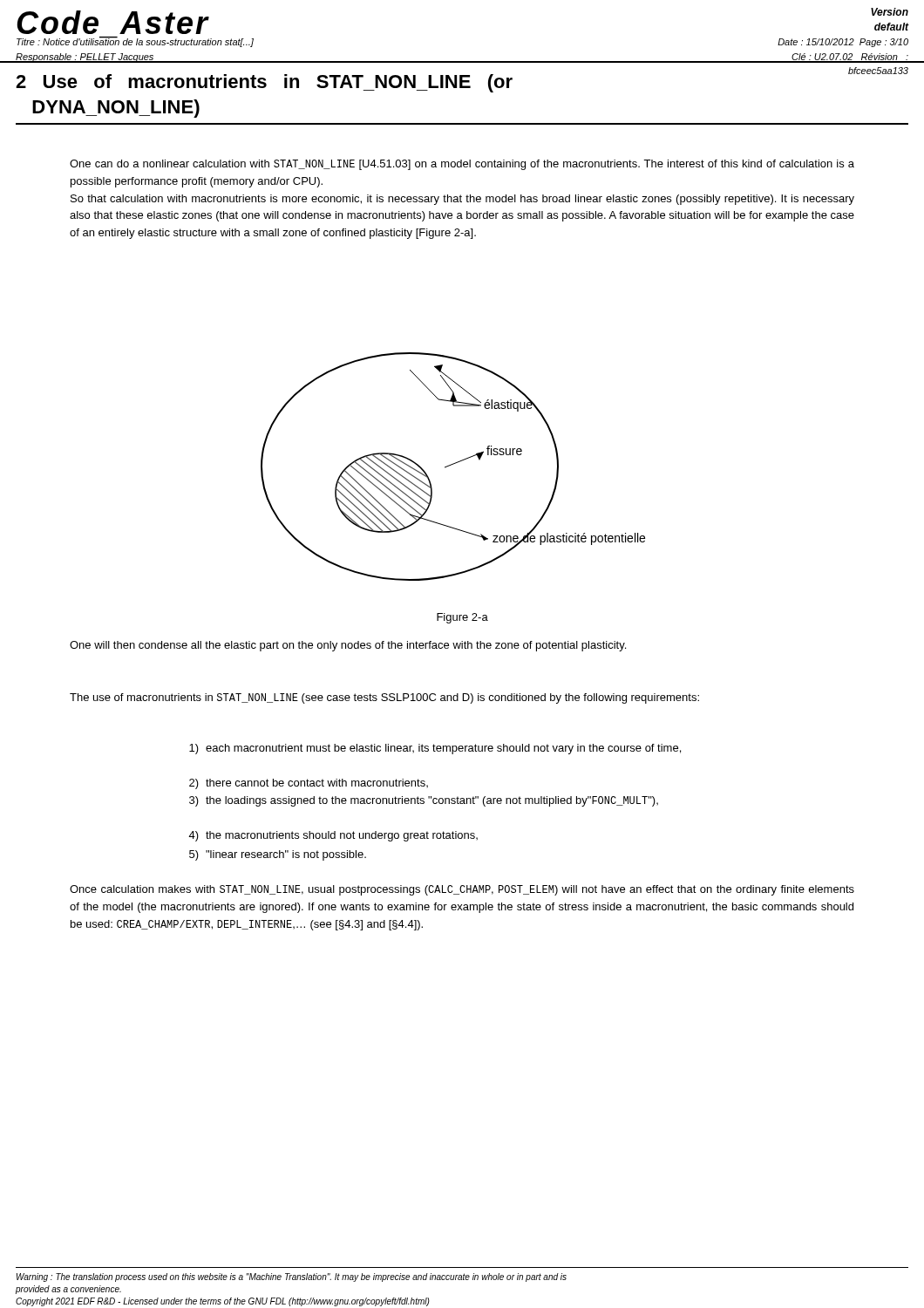Find the block on this page that starts "One can do"

[462, 198]
